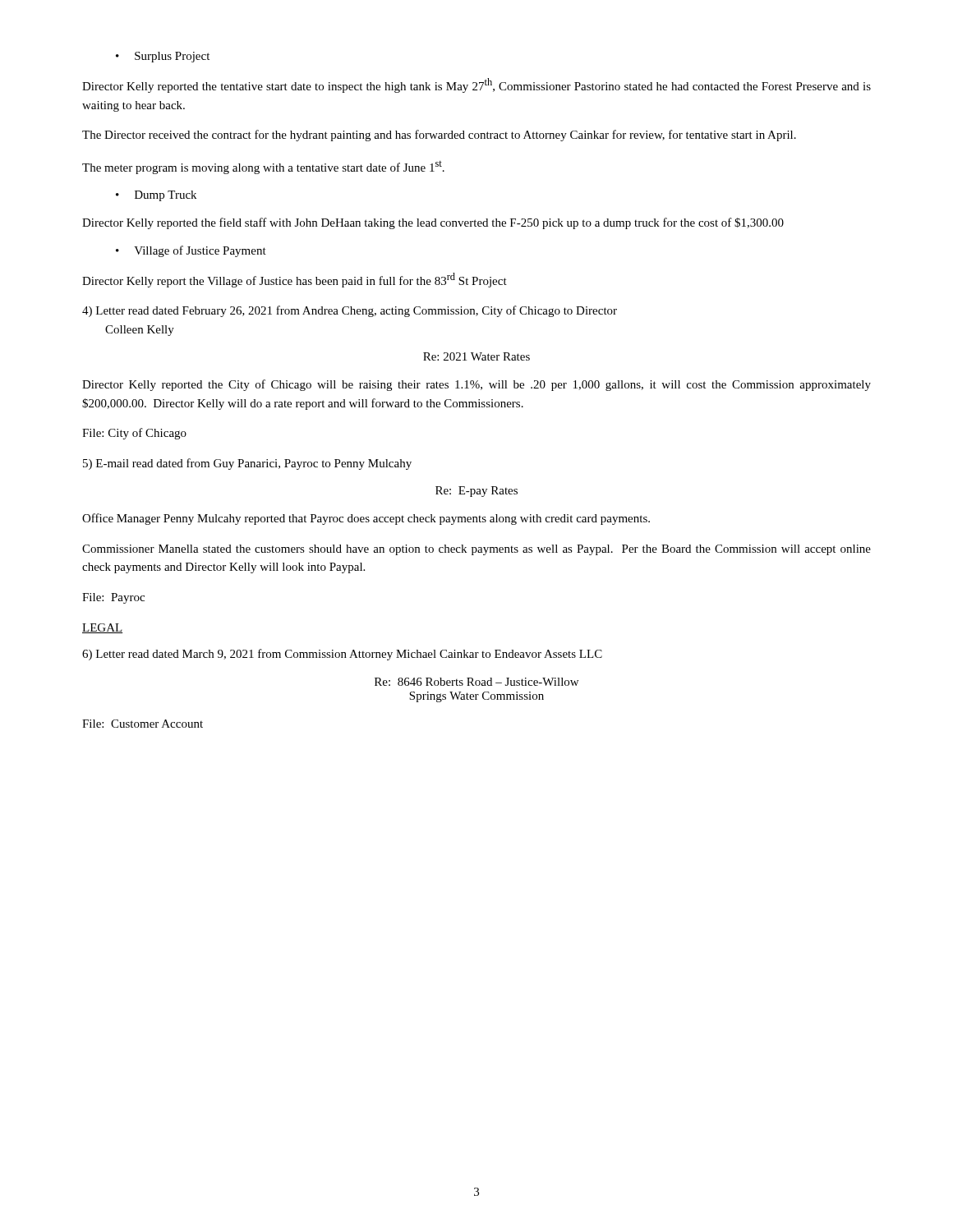Screen dimensions: 1232x953
Task: Locate the text "Re: E-pay Rates"
Action: [x=476, y=490]
